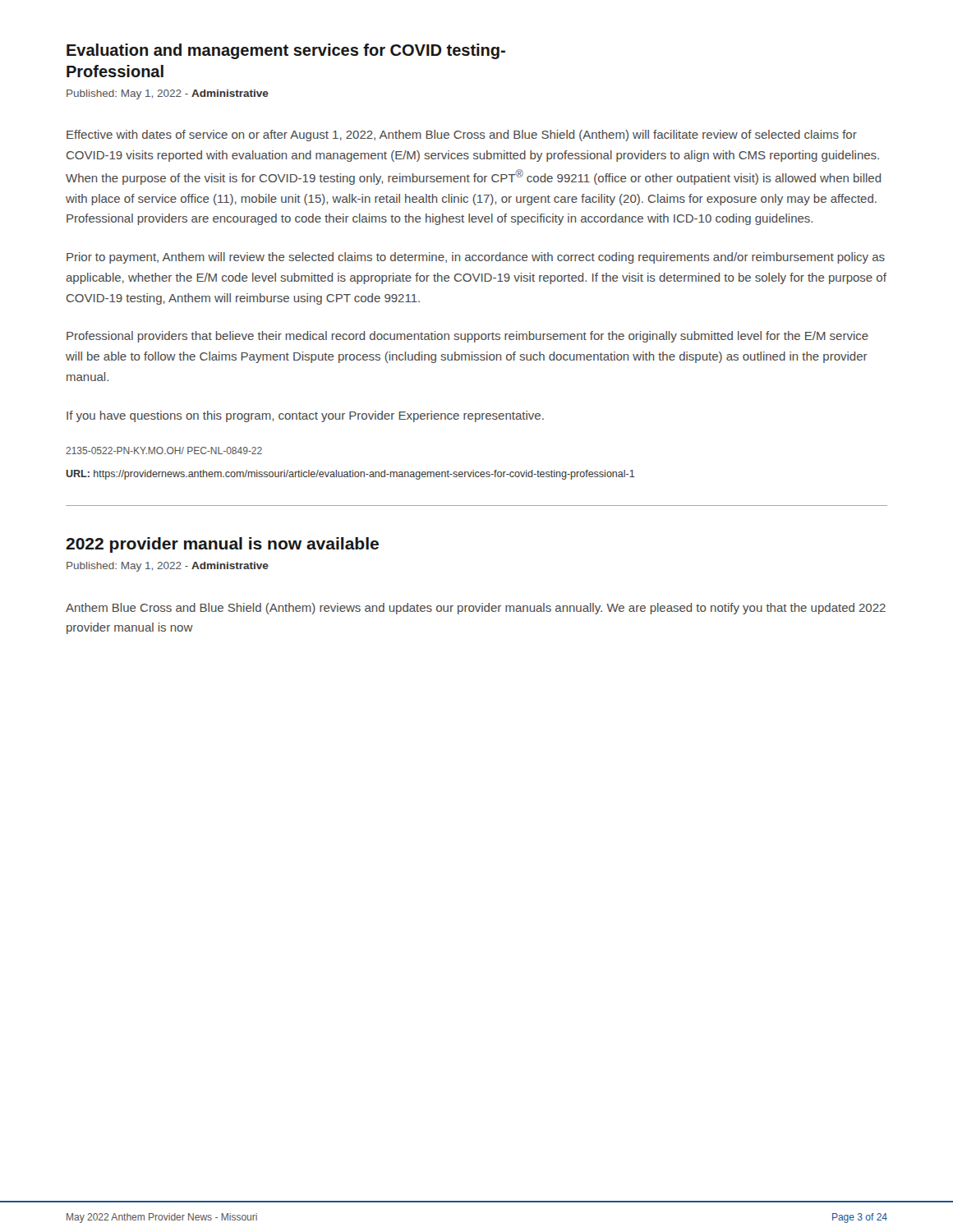This screenshot has width=953, height=1232.
Task: Click the passage that begins "If you have questions on"
Action: 476,415
